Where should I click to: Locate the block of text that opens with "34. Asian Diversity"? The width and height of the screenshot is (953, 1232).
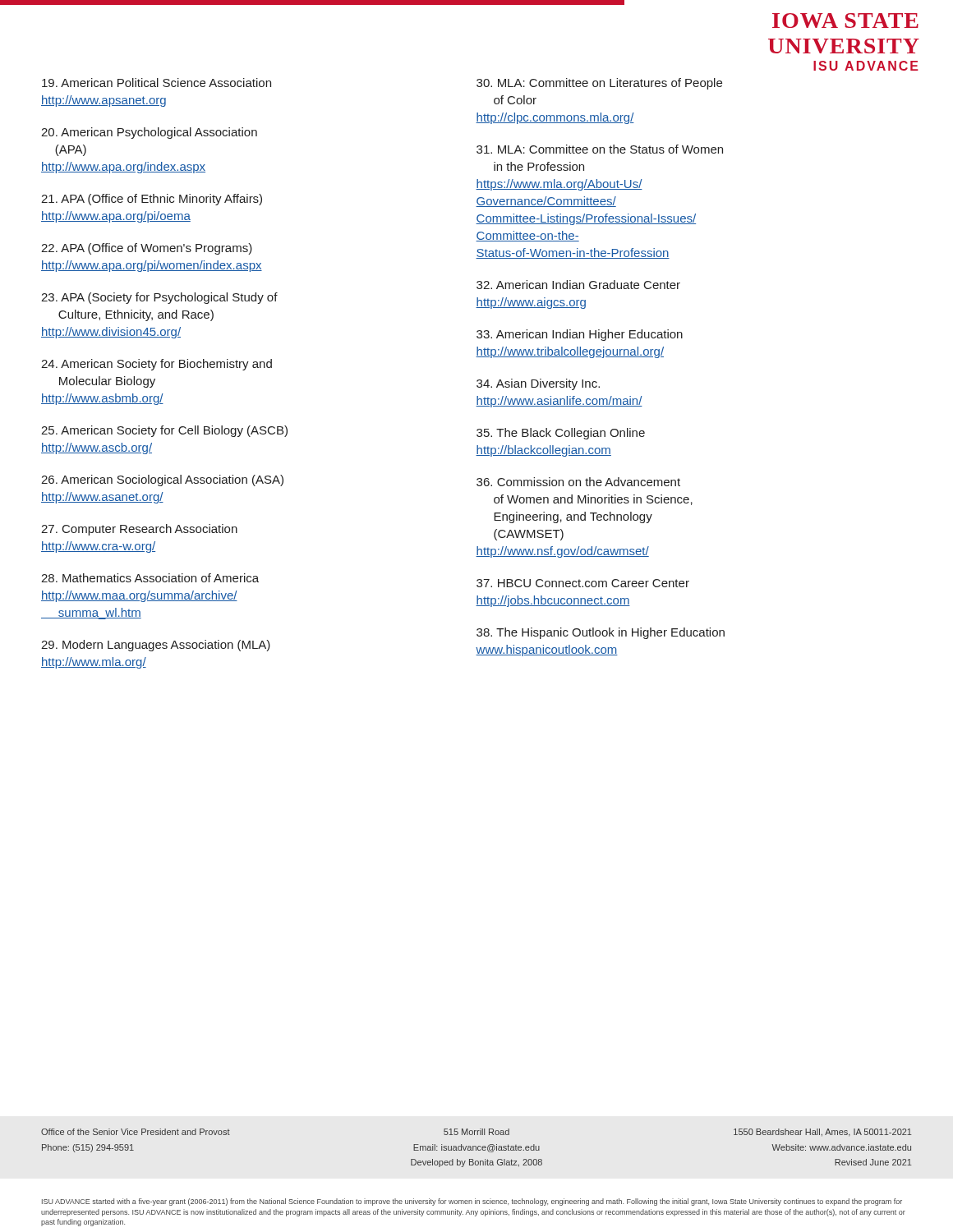click(x=538, y=384)
